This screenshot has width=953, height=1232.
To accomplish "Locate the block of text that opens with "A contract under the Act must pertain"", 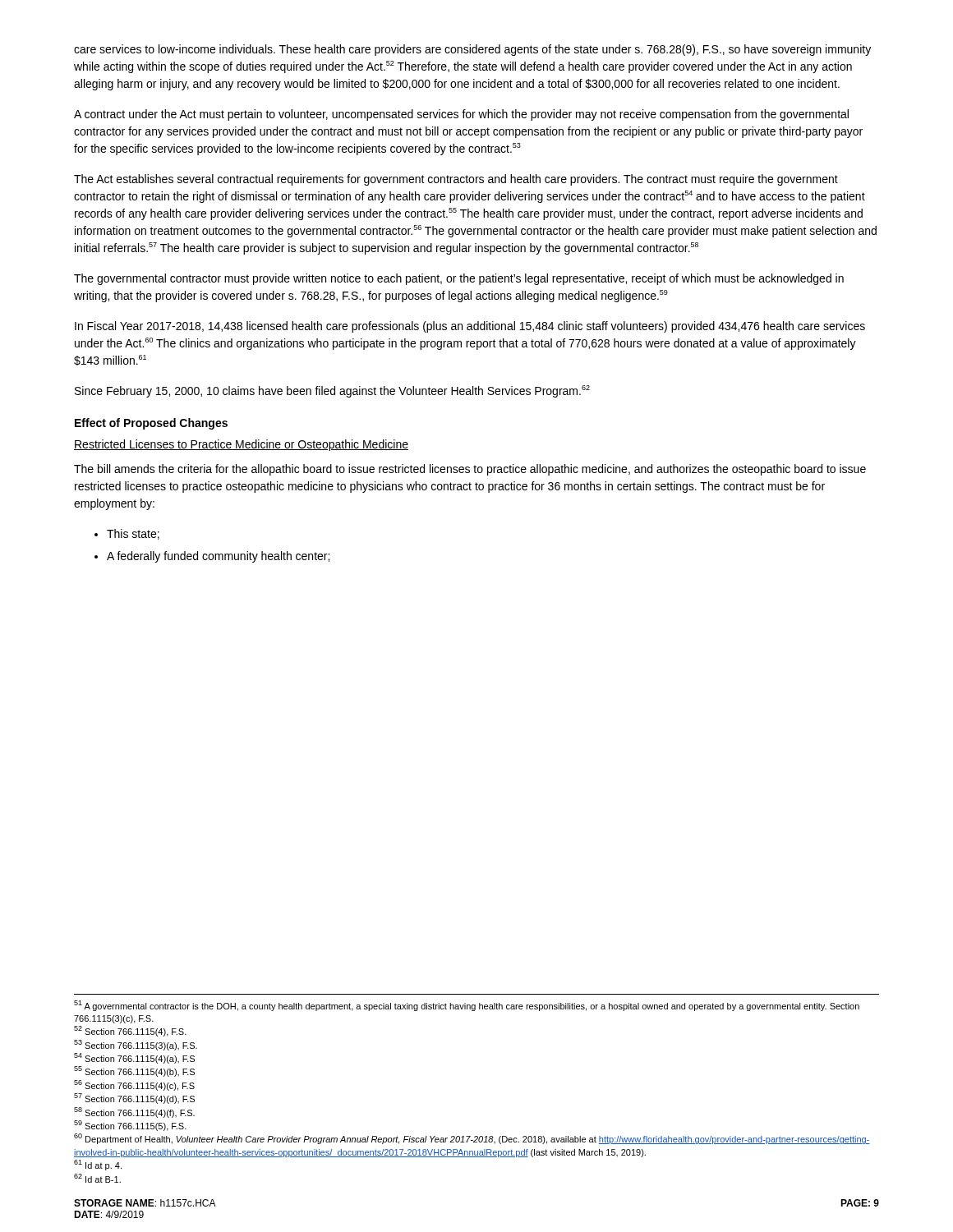I will pyautogui.click(x=468, y=131).
